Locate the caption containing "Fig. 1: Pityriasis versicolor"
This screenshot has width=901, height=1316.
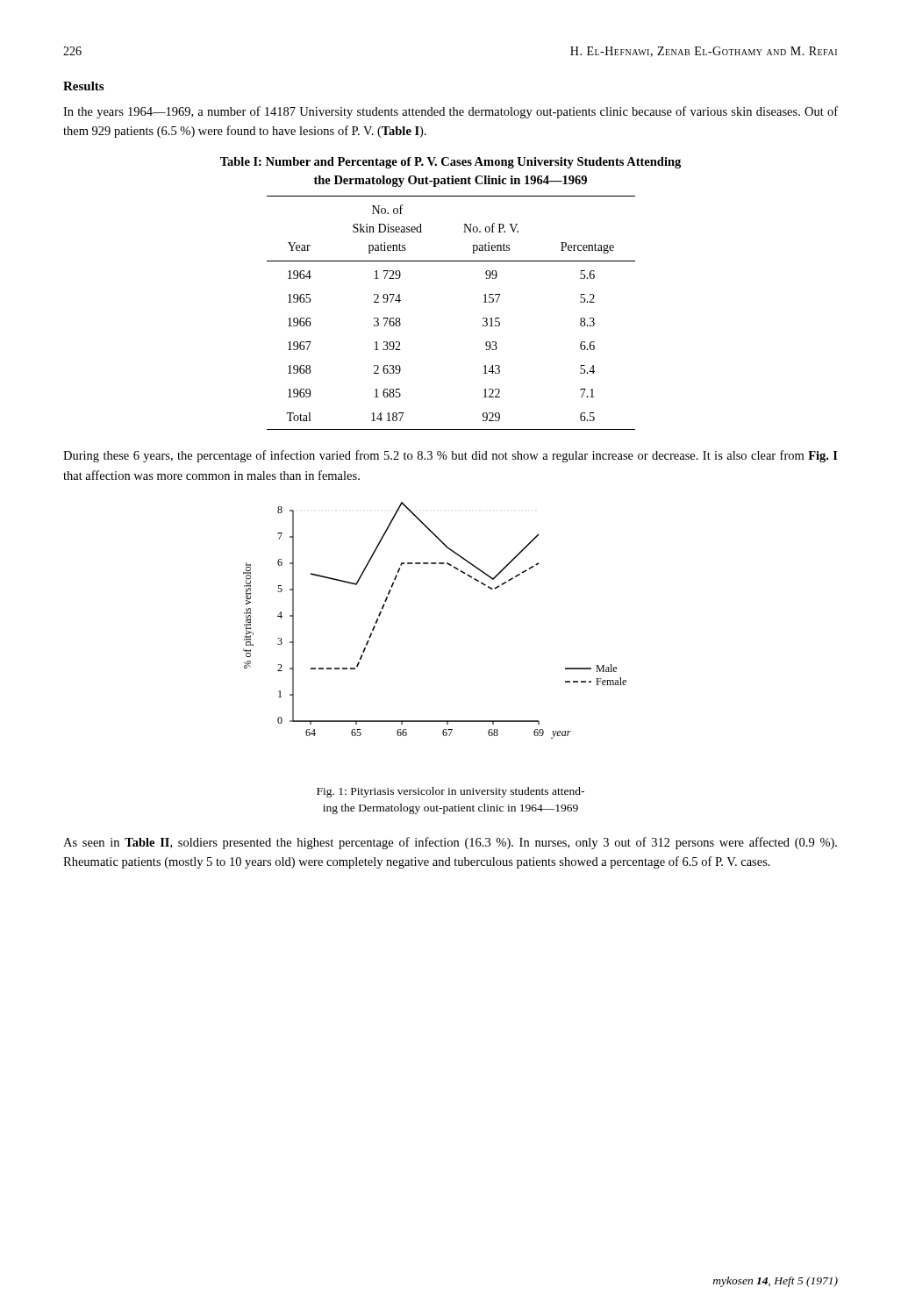(450, 799)
